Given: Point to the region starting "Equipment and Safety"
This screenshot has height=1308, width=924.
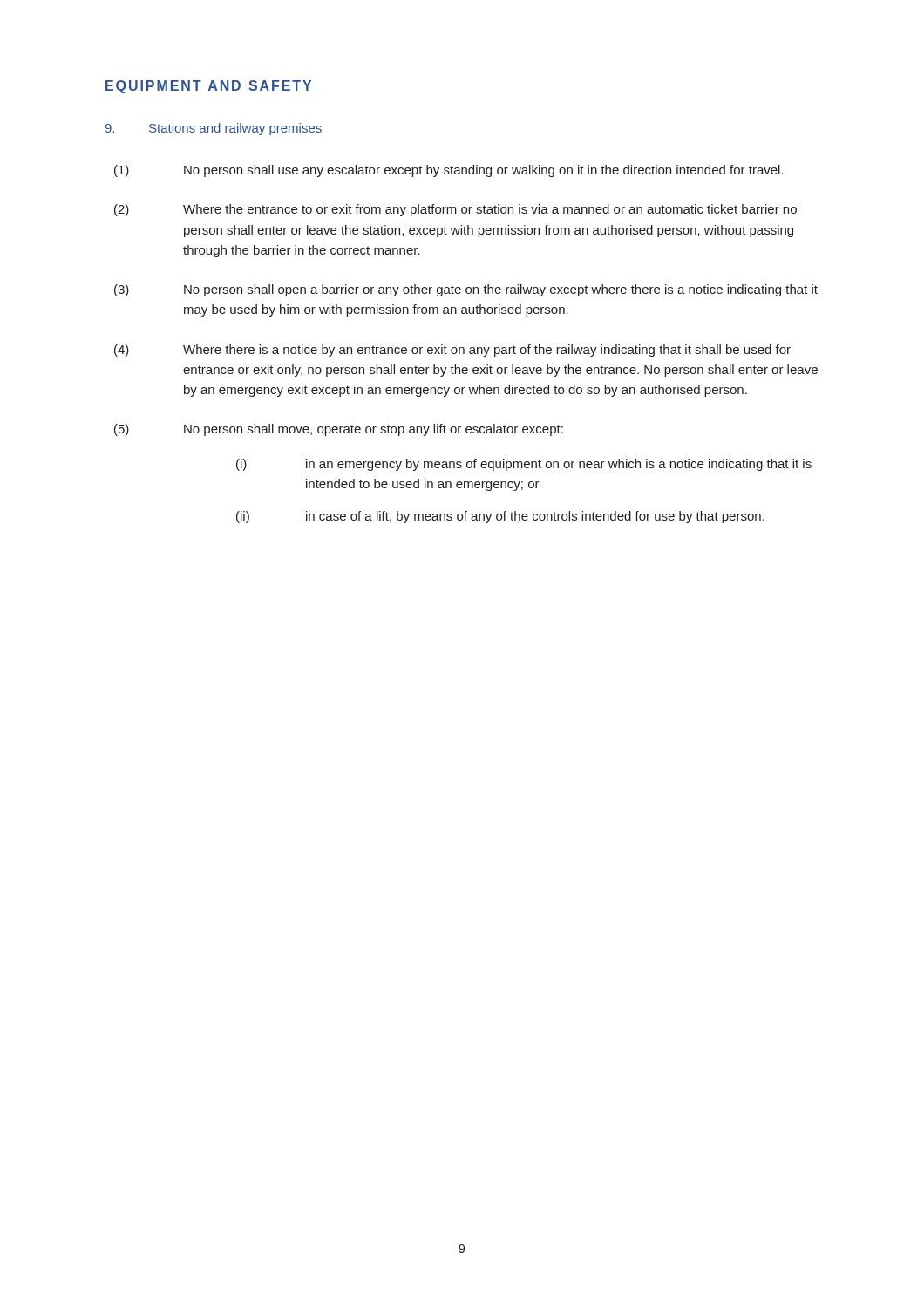Looking at the screenshot, I should 209,86.
